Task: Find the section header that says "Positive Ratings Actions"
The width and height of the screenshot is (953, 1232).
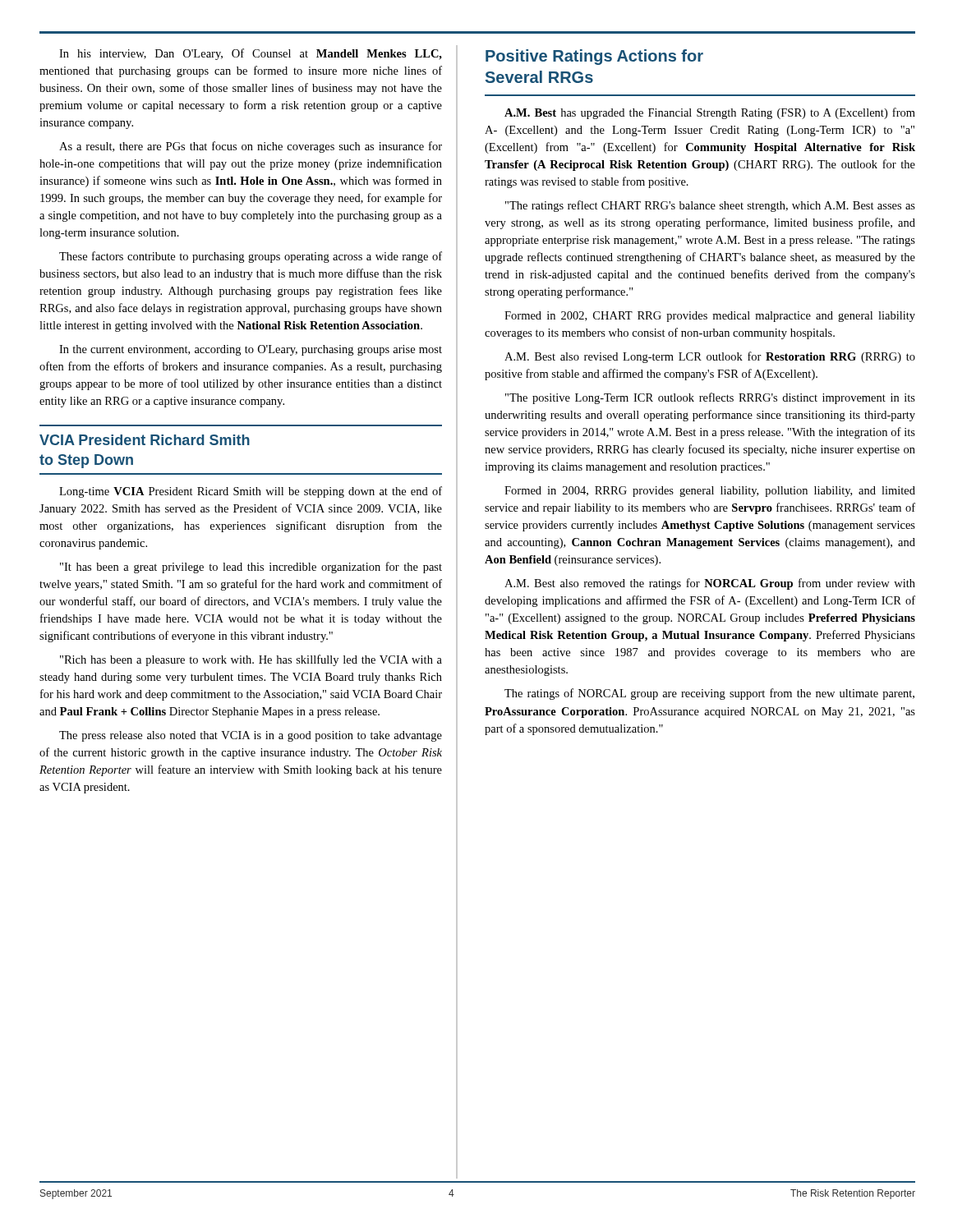Action: 700,71
